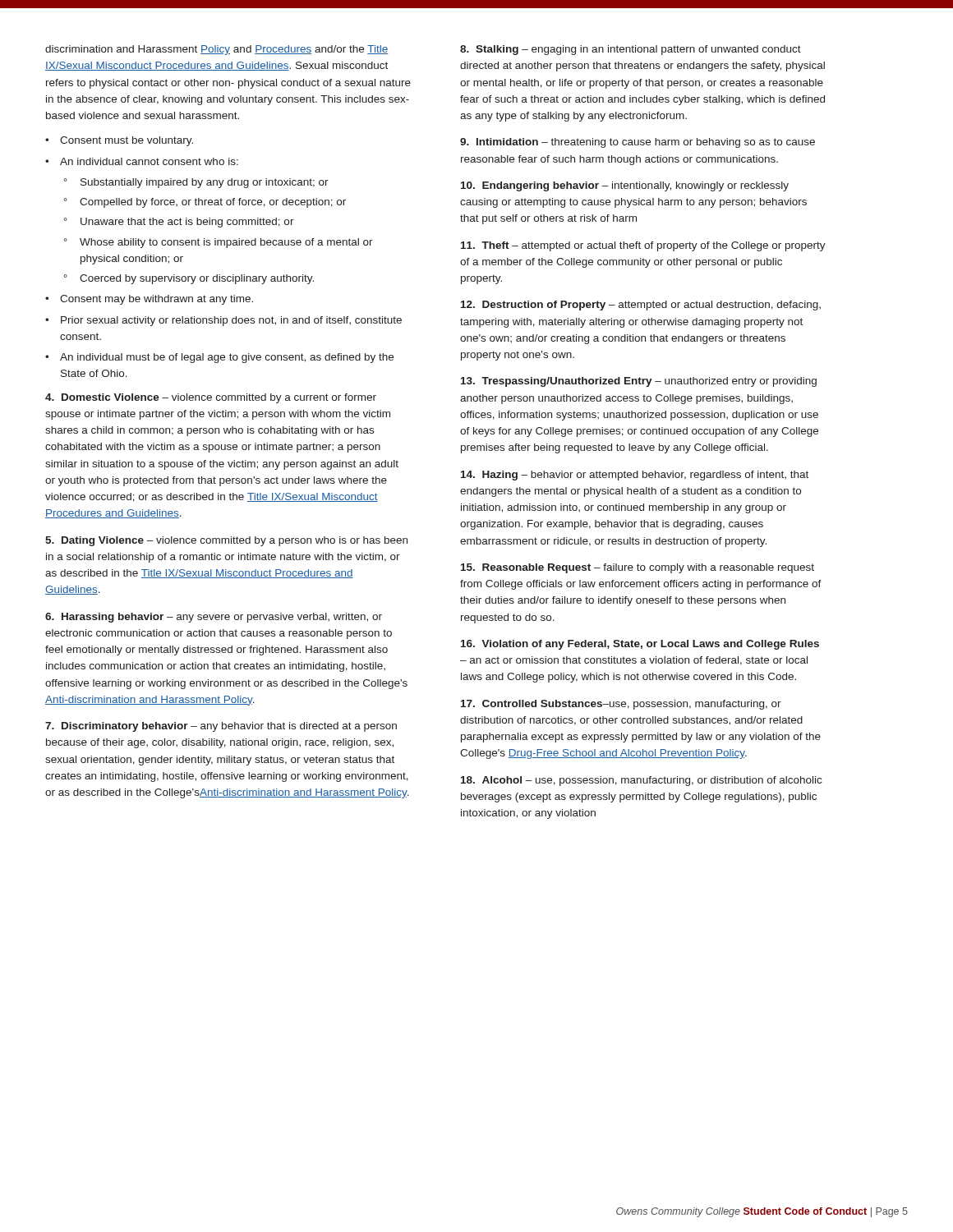The image size is (953, 1232).
Task: Locate the block of text that opens with "12. Destruction of"
Action: click(x=641, y=329)
